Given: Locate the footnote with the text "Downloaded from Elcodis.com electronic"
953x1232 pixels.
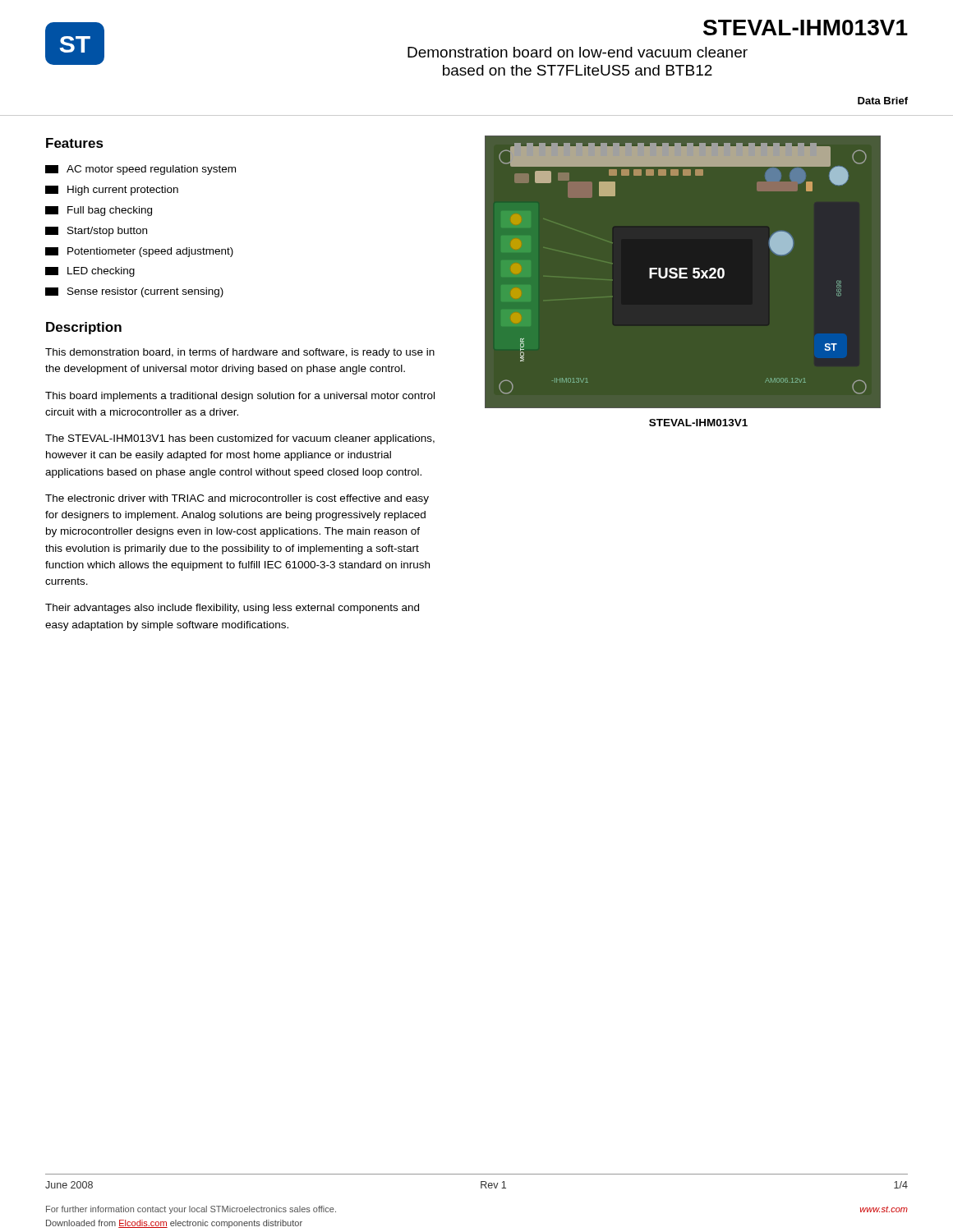Looking at the screenshot, I should click(x=174, y=1223).
